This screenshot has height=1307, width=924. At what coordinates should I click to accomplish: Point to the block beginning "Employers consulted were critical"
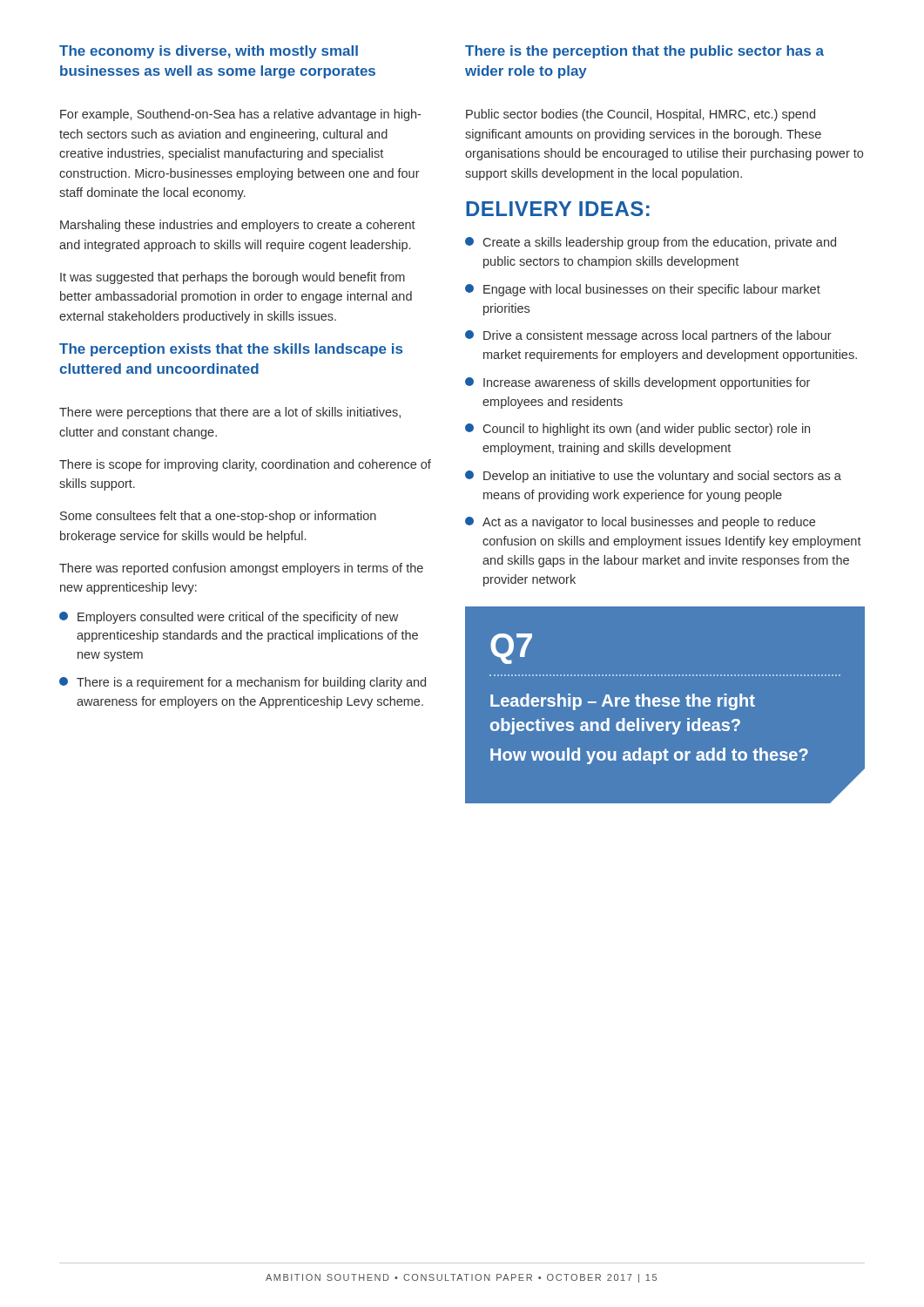click(255, 636)
